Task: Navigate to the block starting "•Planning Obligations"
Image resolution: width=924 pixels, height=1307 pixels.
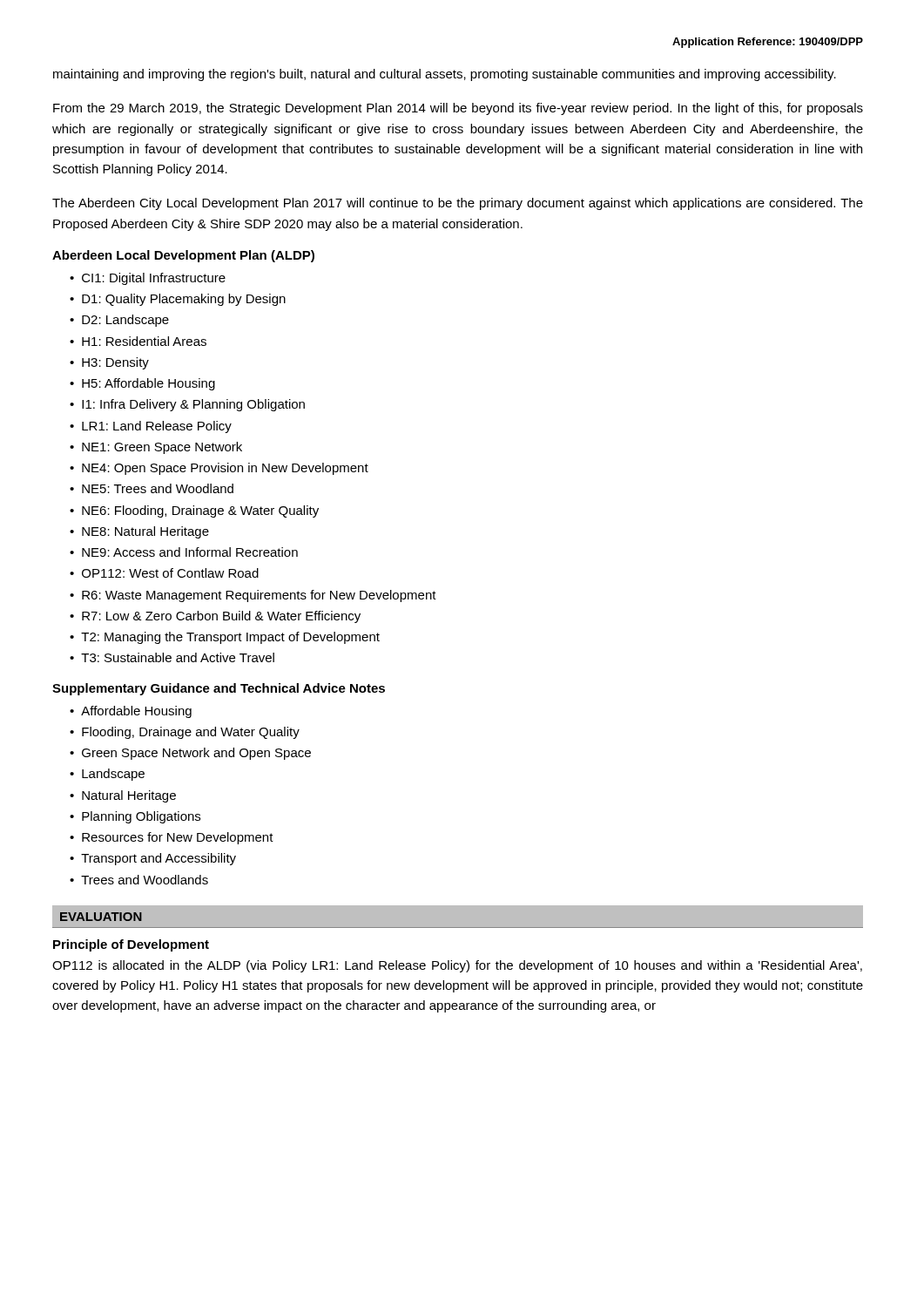Action: (135, 816)
